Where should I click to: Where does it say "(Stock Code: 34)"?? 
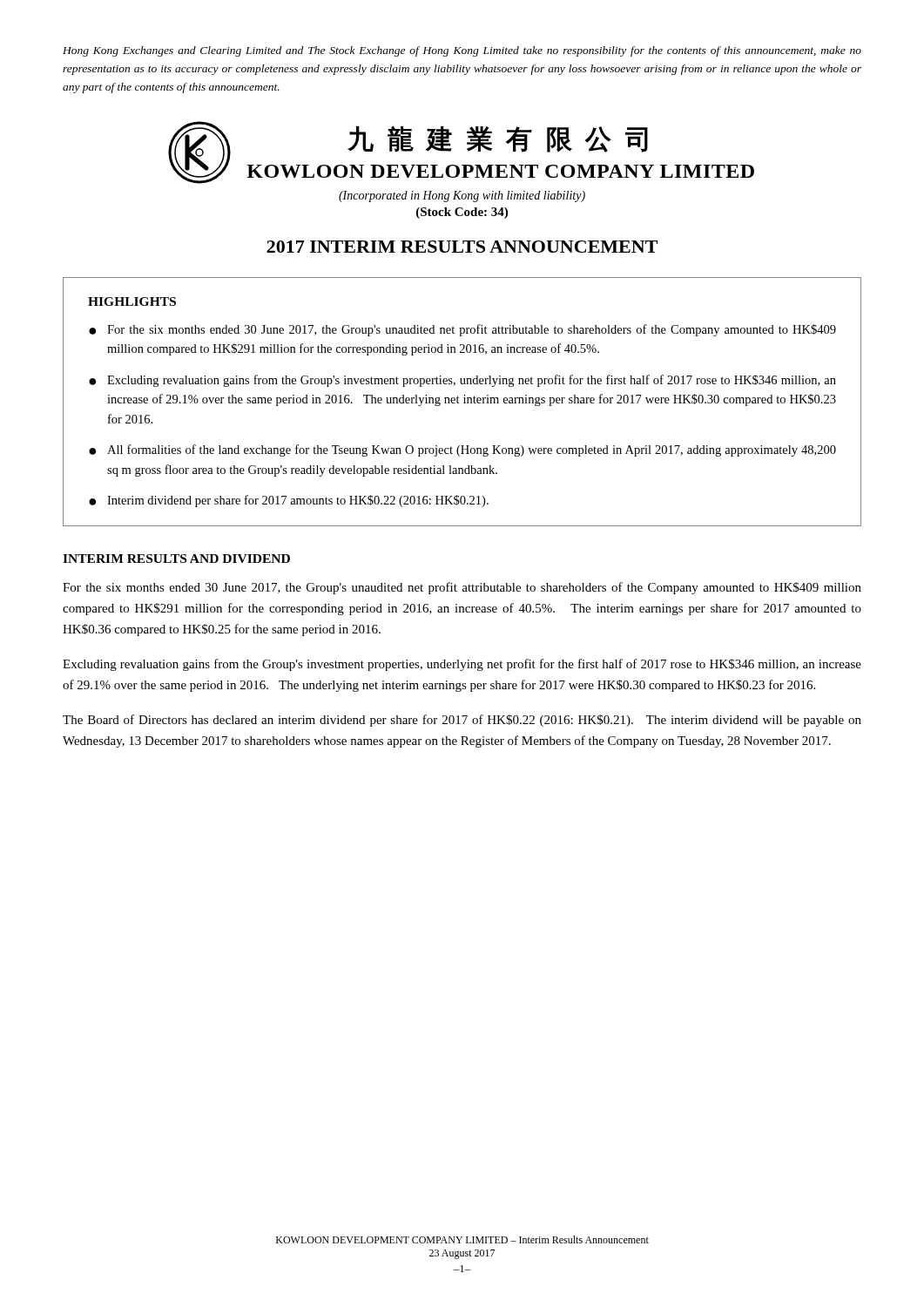pos(462,212)
